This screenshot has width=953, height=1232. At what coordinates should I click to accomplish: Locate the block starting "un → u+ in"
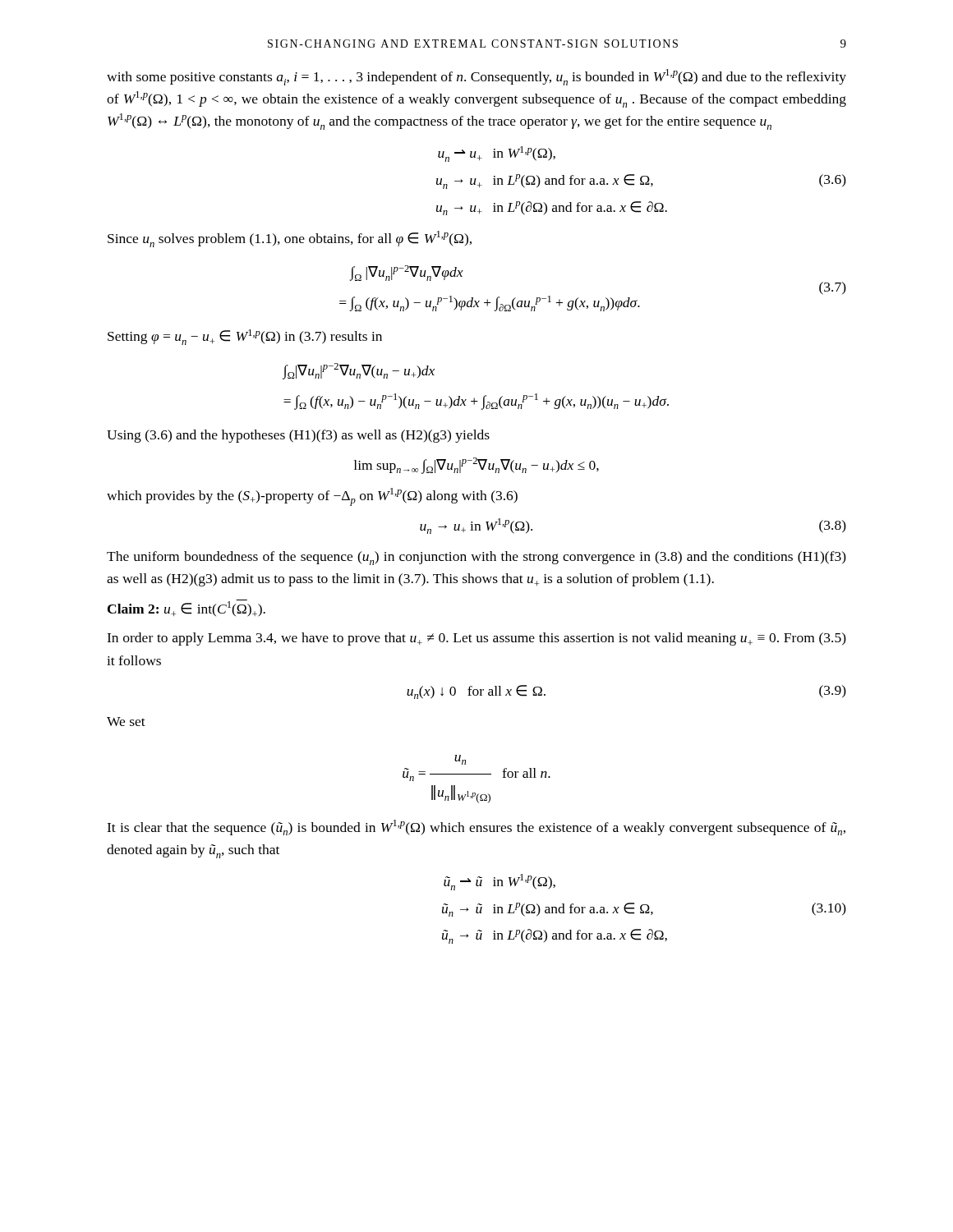click(x=476, y=526)
